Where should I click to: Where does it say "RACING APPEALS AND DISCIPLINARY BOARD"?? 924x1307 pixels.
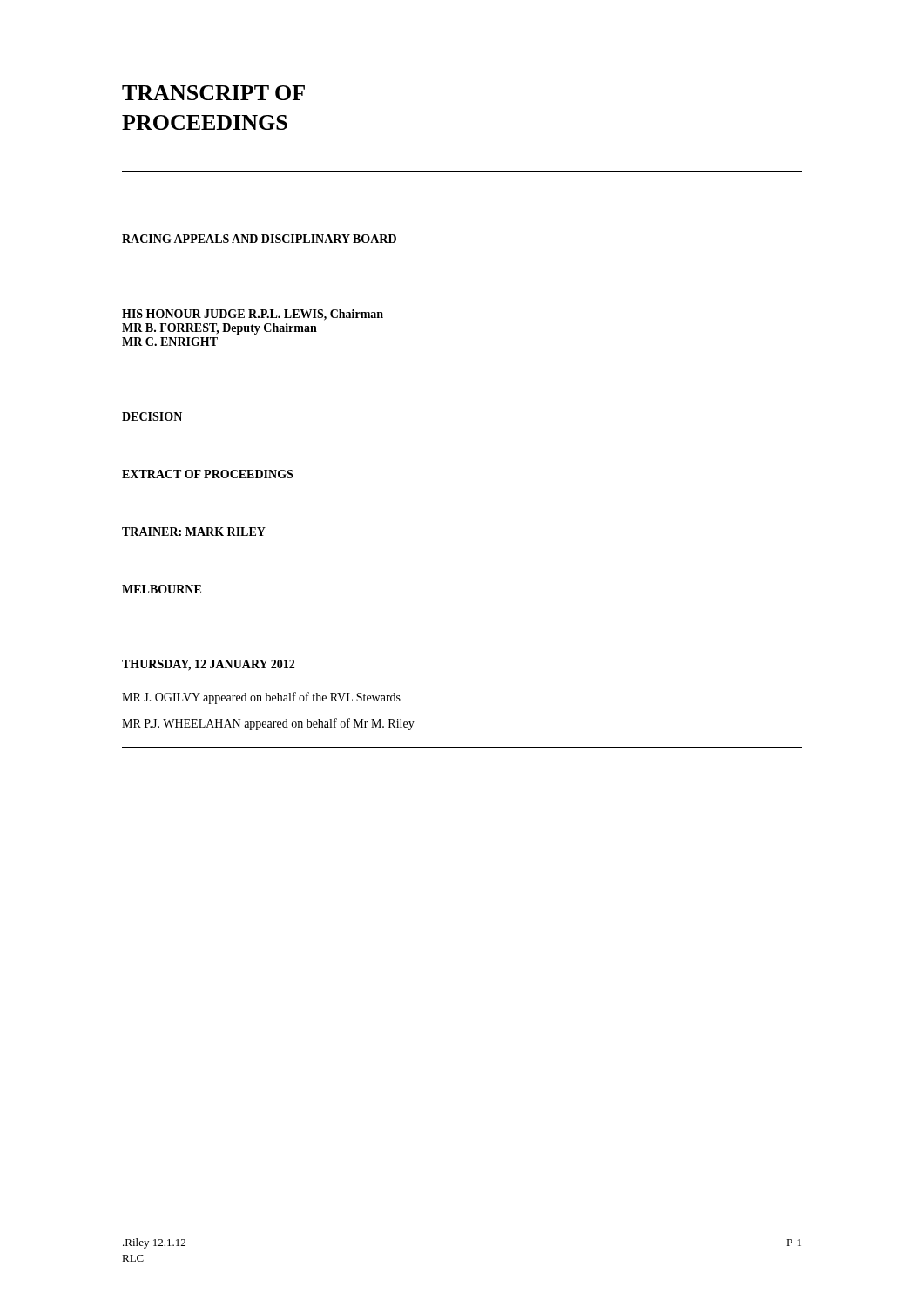(259, 239)
